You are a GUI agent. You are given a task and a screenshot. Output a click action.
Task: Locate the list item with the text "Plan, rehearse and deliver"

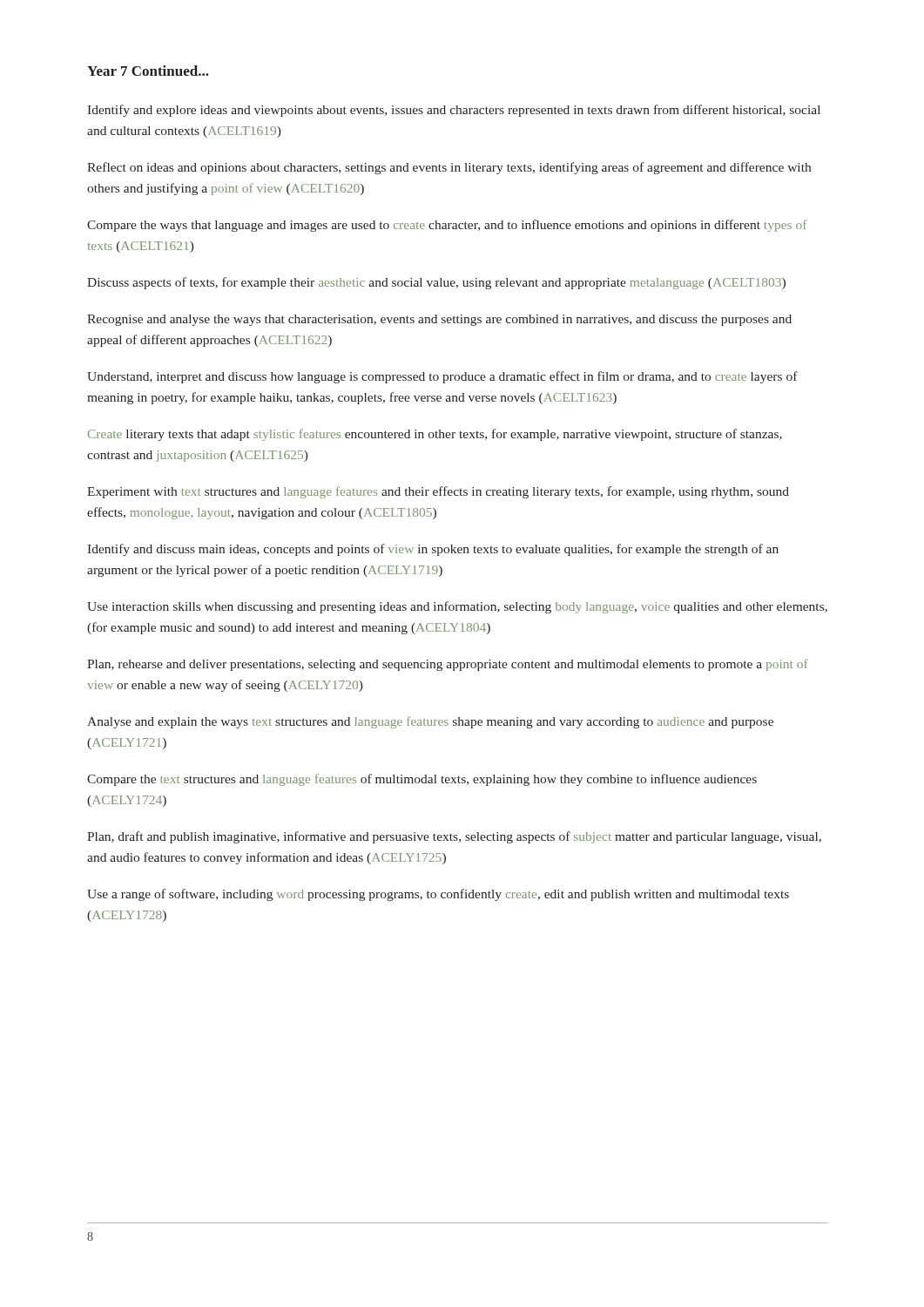[x=448, y=674]
